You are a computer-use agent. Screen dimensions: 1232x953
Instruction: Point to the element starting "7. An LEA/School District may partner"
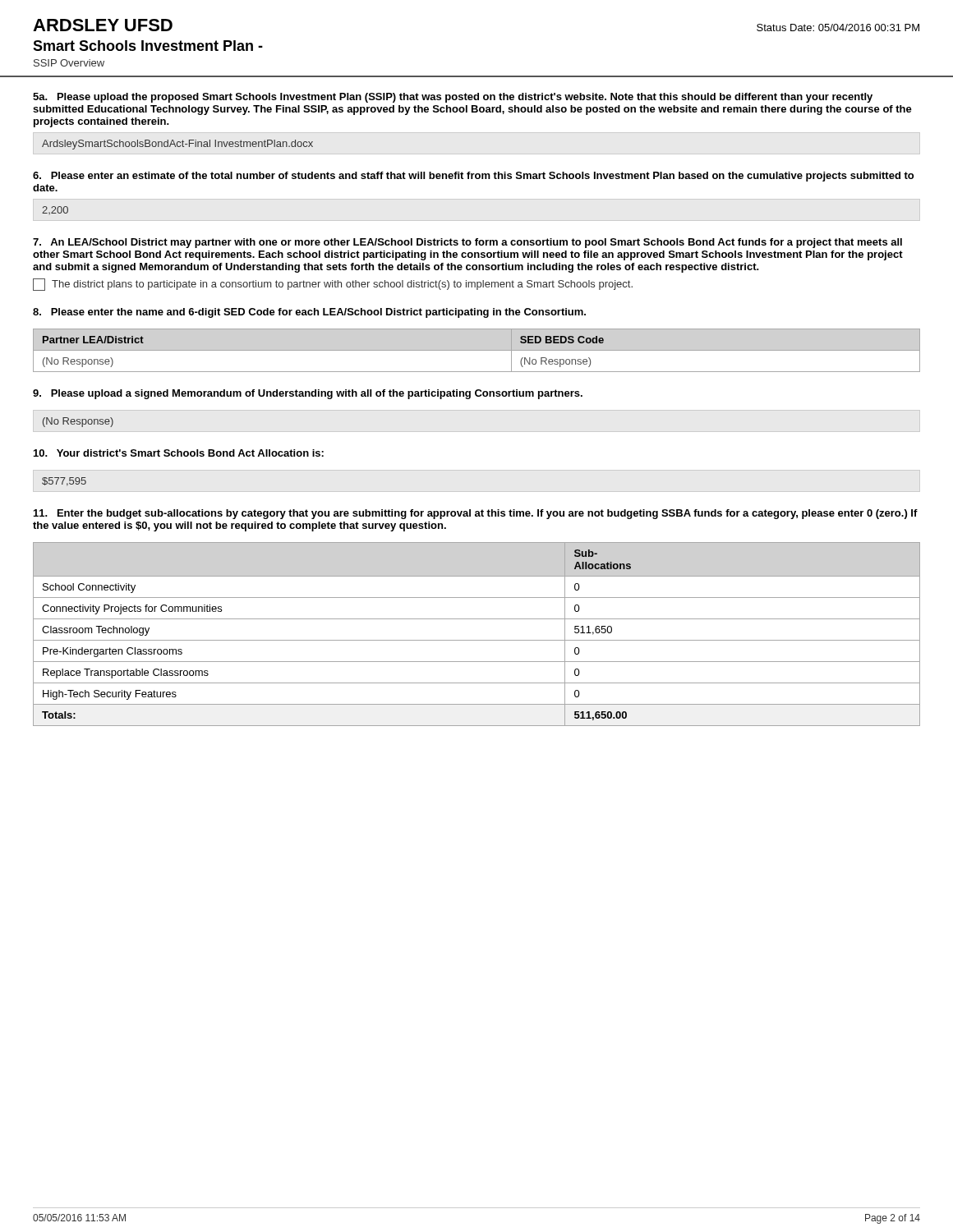tap(476, 263)
